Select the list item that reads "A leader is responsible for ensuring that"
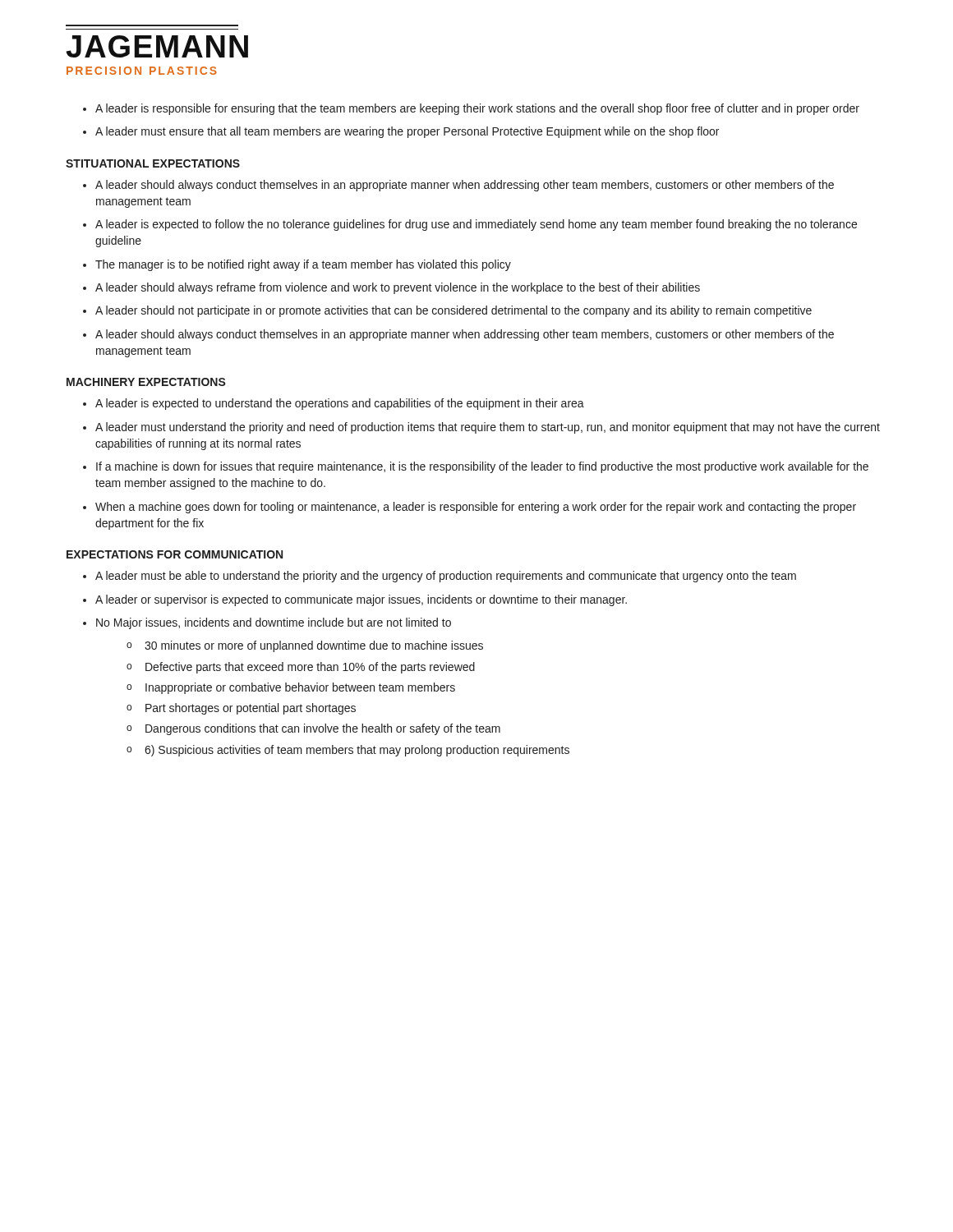 (477, 108)
